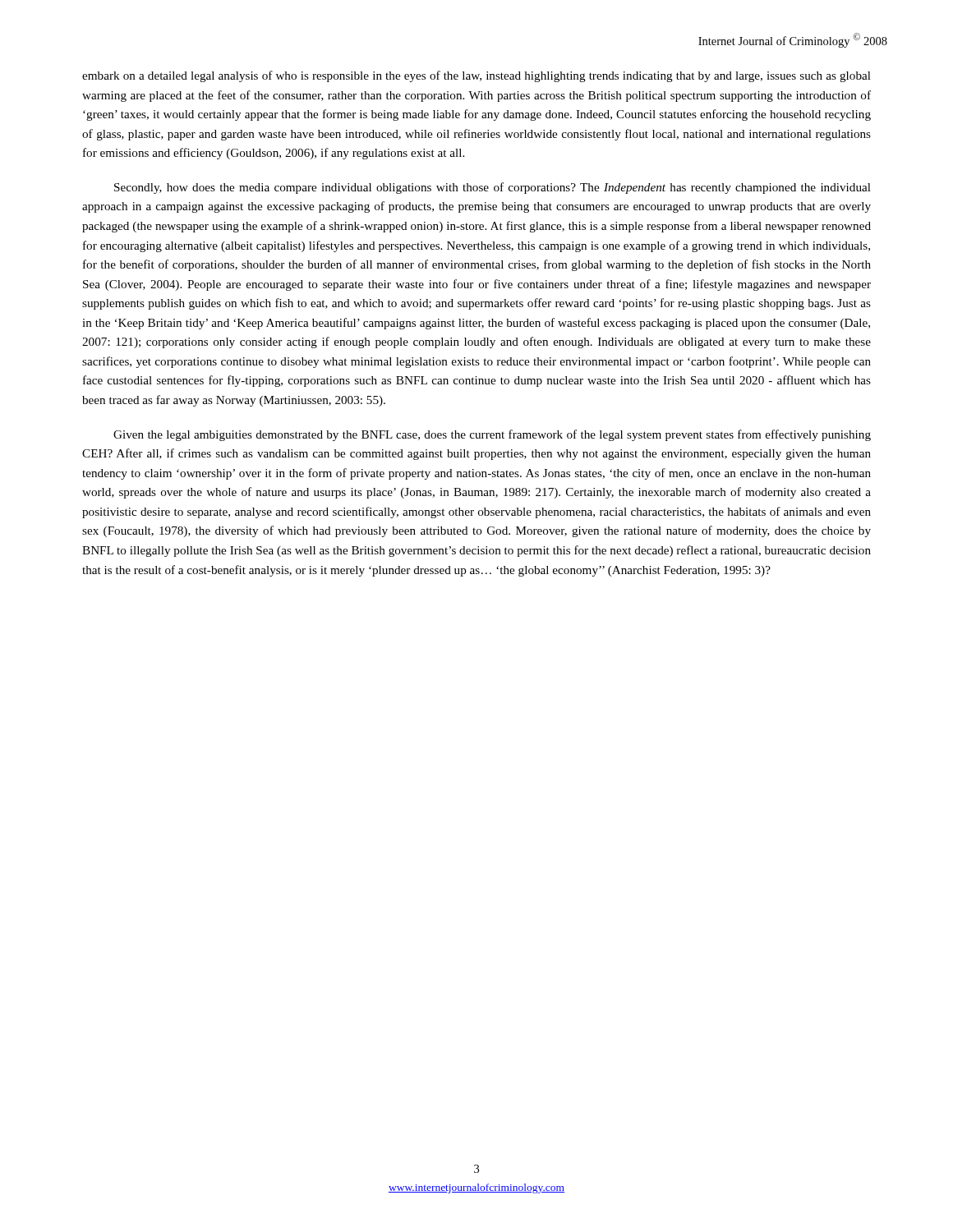This screenshot has height=1232, width=953.
Task: Point to the region starting "Secondly, how does the media compare individual"
Action: pos(476,293)
